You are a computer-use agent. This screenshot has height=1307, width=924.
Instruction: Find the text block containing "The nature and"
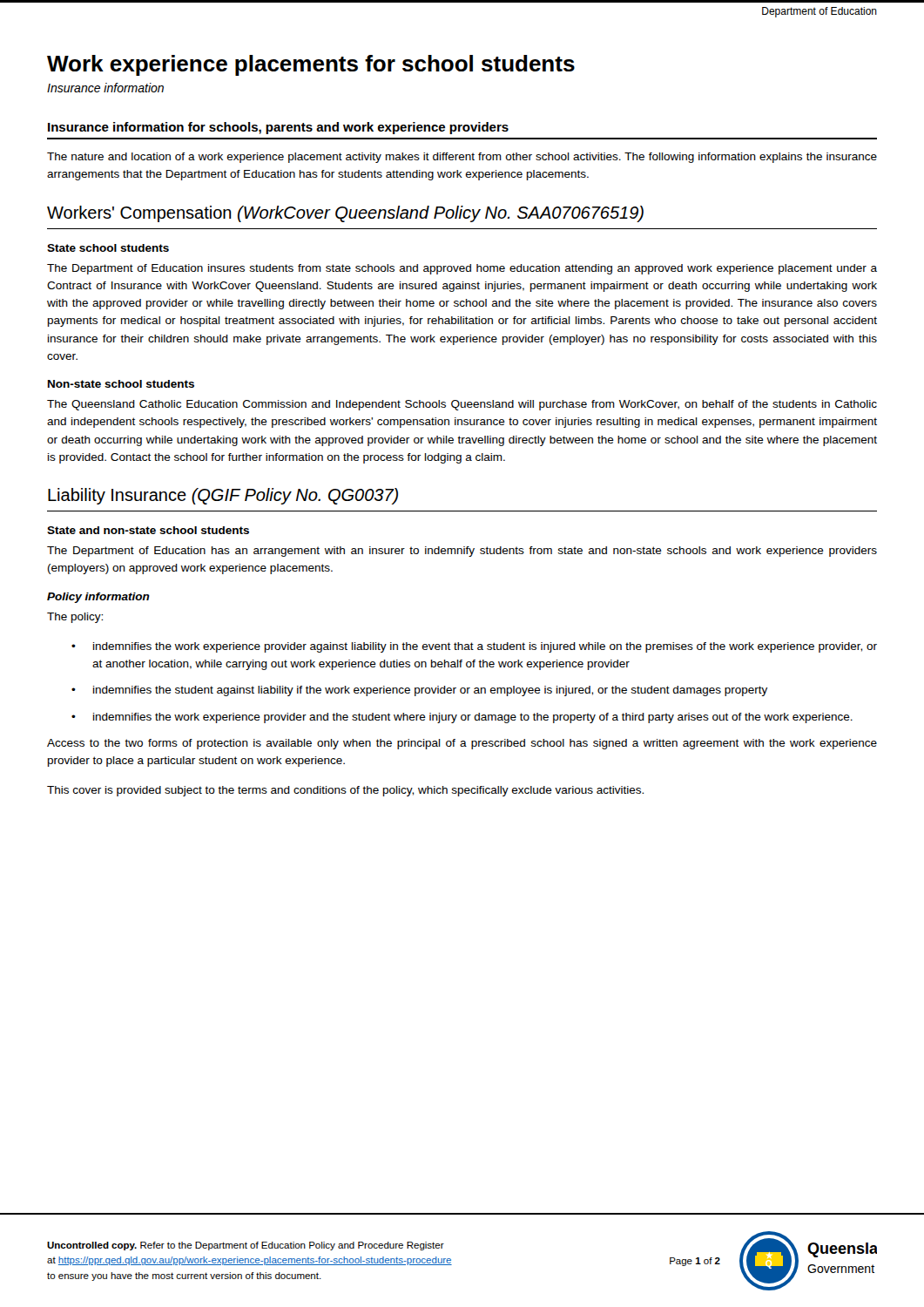pyautogui.click(x=462, y=165)
